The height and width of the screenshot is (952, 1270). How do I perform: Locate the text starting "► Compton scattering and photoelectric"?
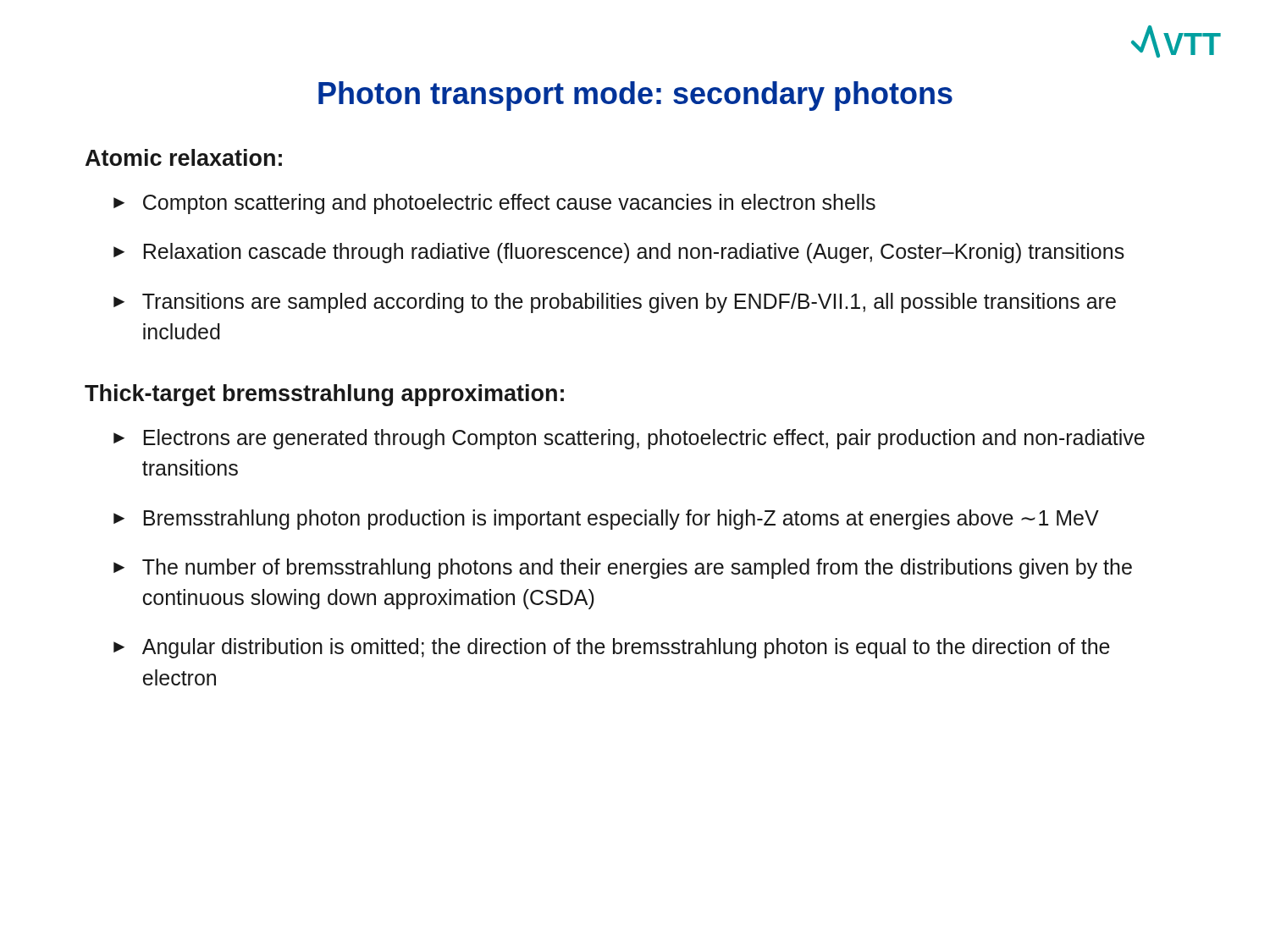[x=635, y=202]
